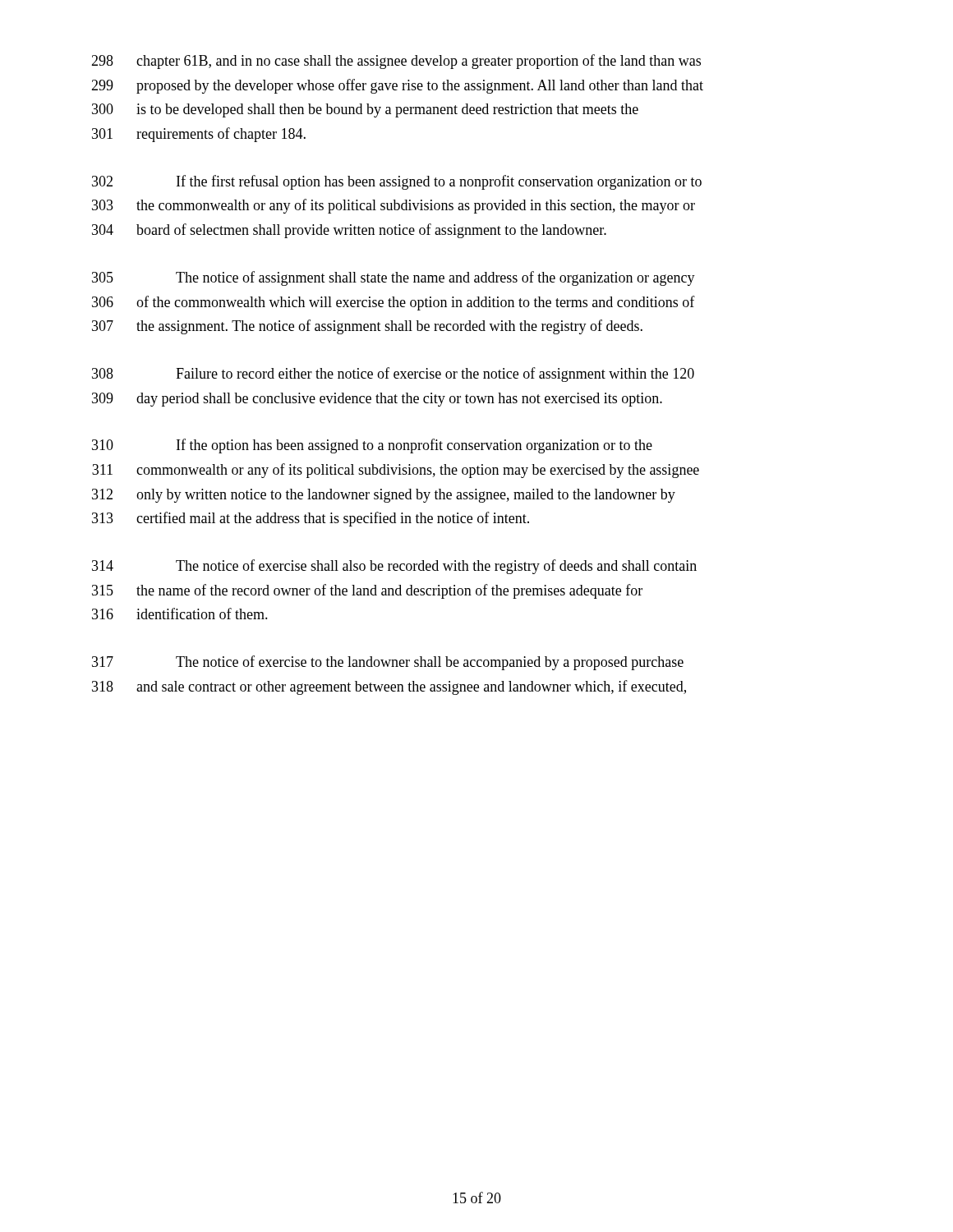The image size is (953, 1232).
Task: Locate the text starting "298 chapter 61B, and in"
Action: click(476, 61)
